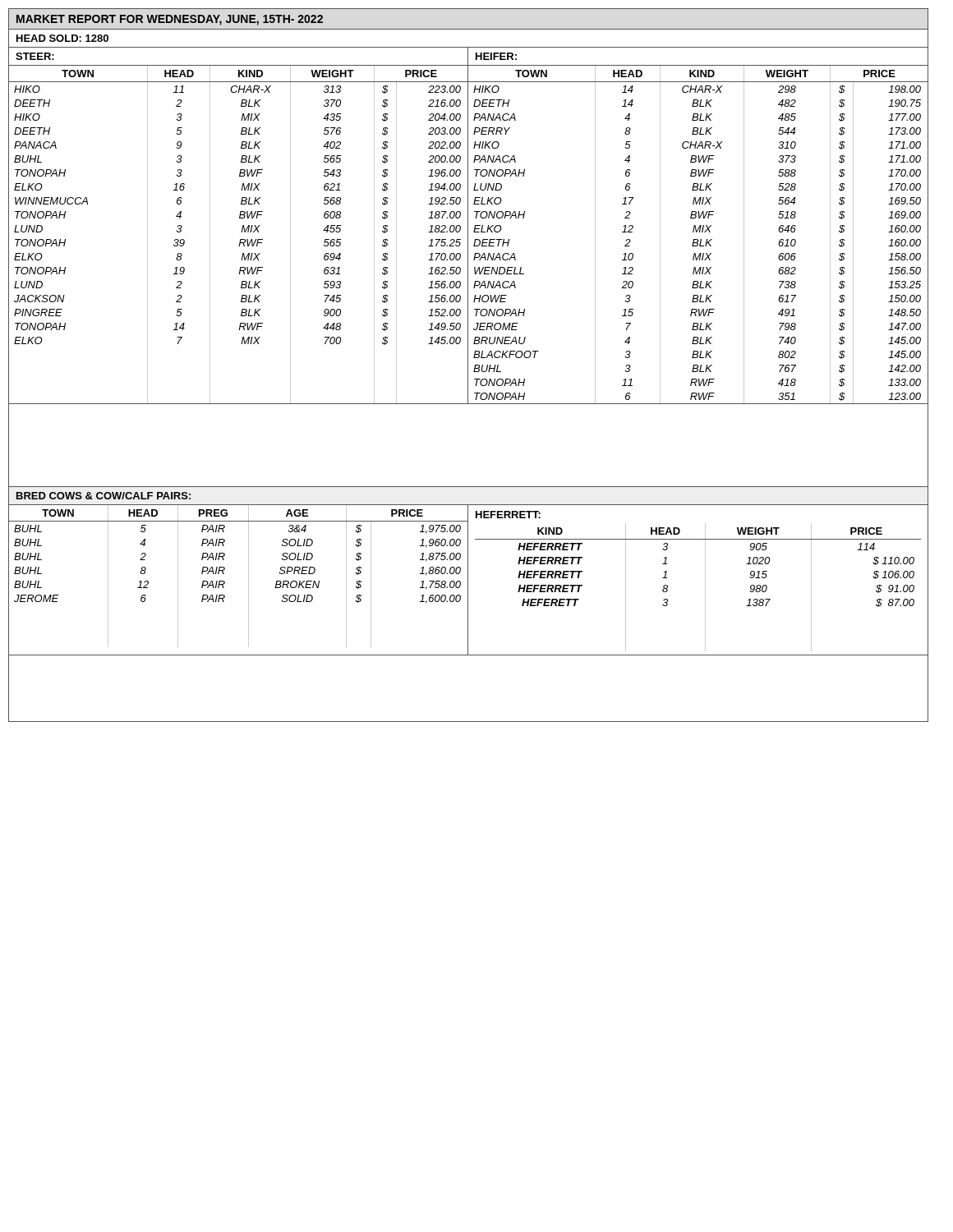
Task: Find the section header that says "BRED COWS & COW/CALF PAIRS:"
Action: 104,496
